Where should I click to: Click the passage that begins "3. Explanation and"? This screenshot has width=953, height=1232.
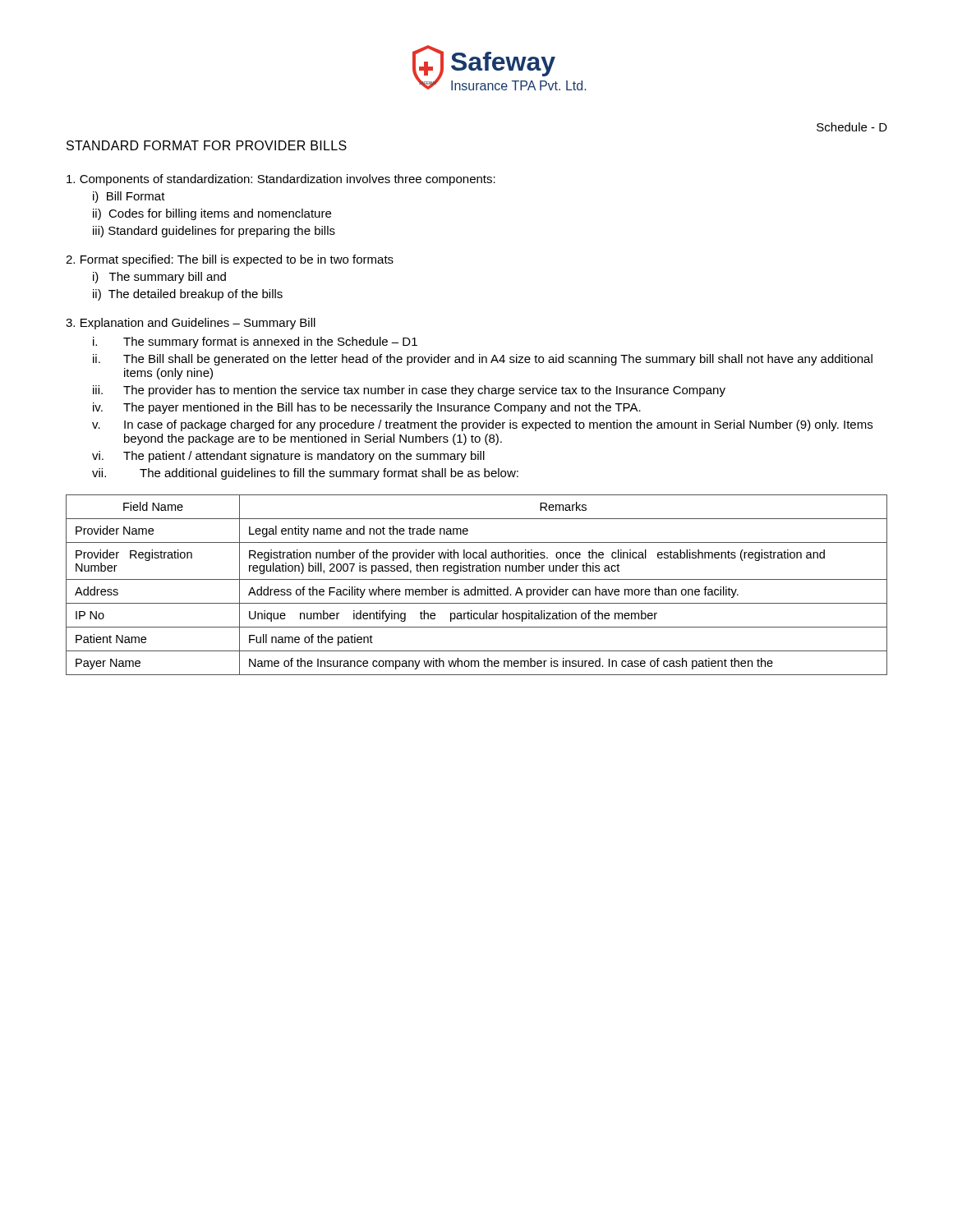191,322
